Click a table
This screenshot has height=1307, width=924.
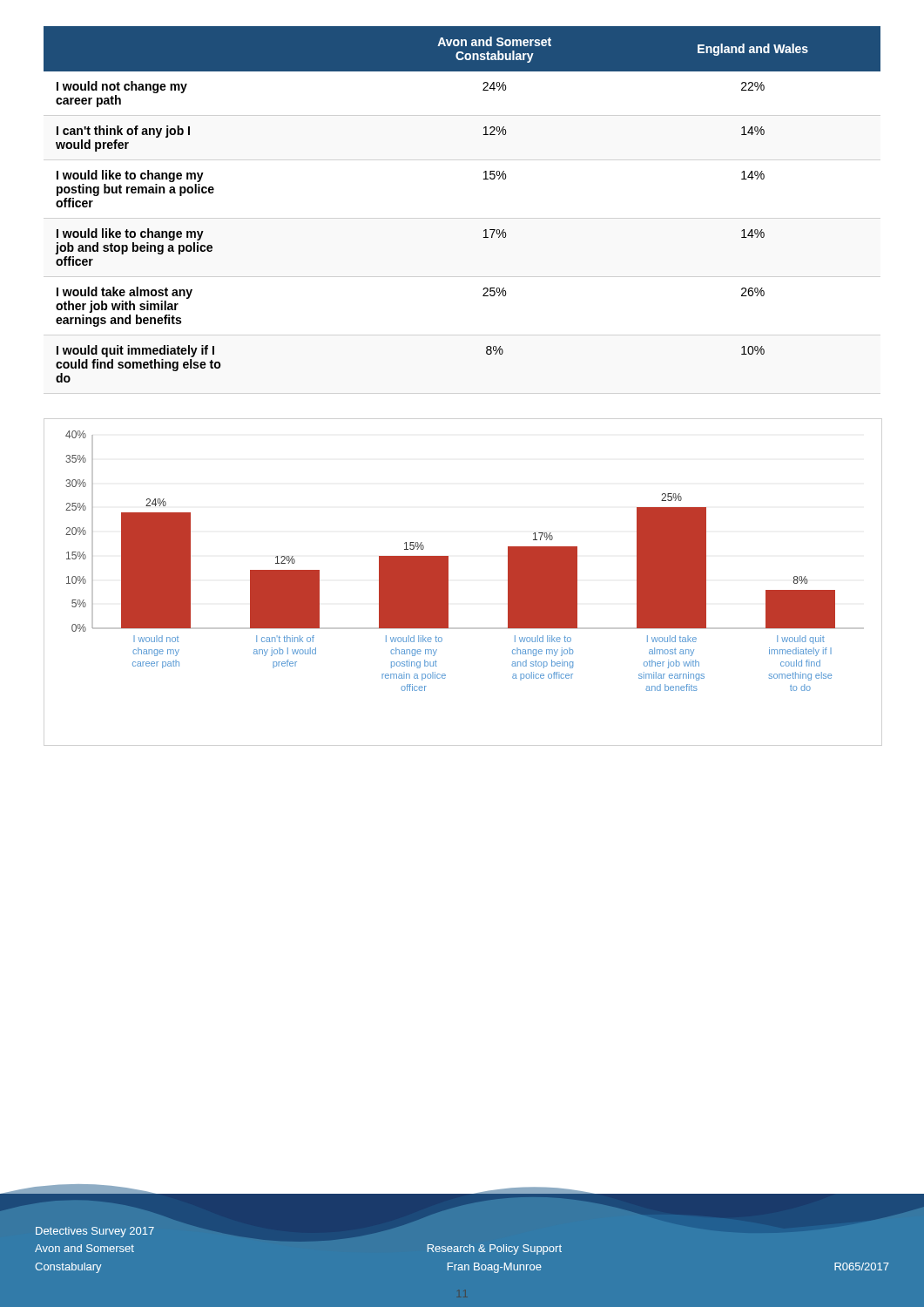point(462,210)
